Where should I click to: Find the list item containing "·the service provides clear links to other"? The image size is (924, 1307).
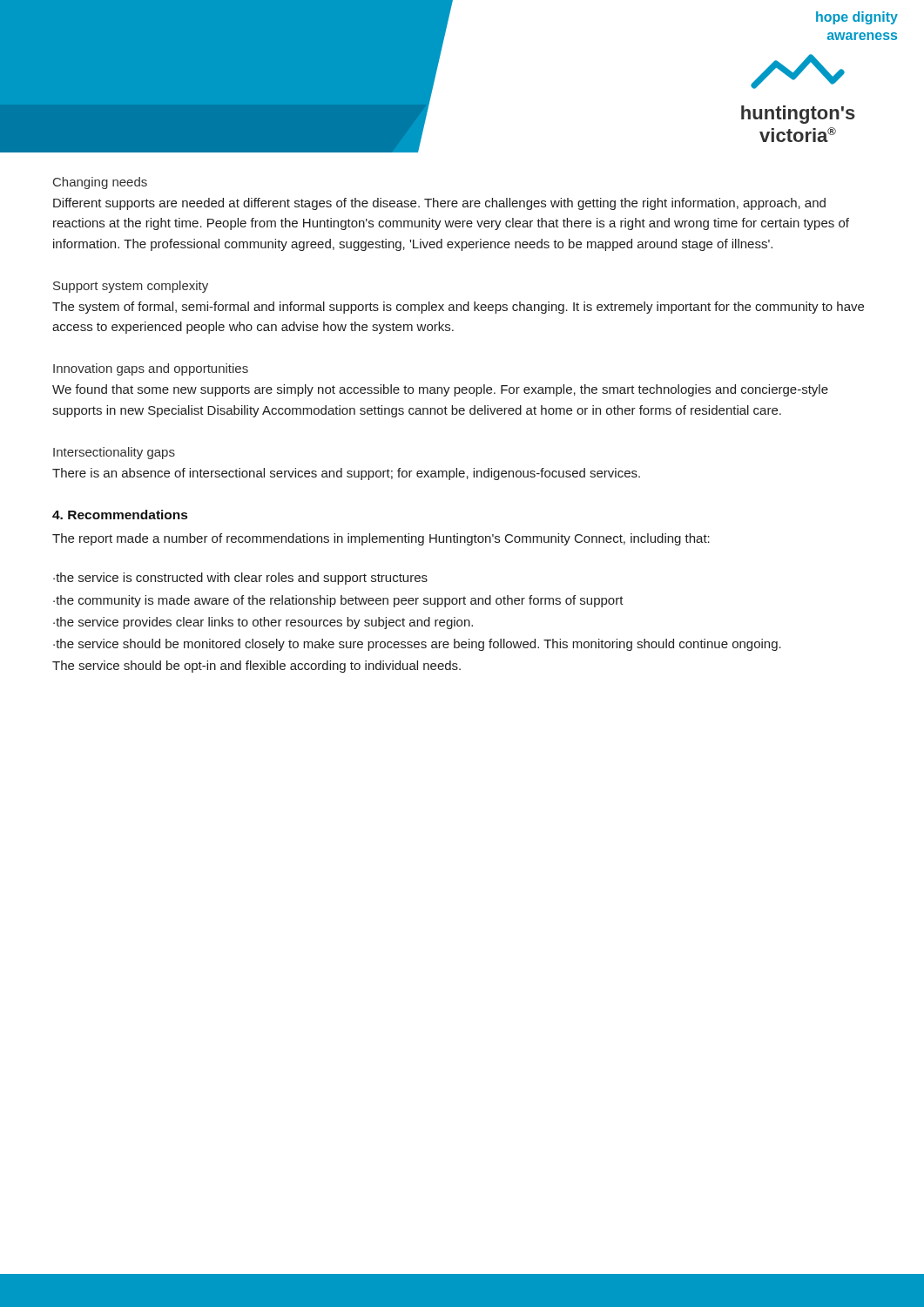click(263, 621)
